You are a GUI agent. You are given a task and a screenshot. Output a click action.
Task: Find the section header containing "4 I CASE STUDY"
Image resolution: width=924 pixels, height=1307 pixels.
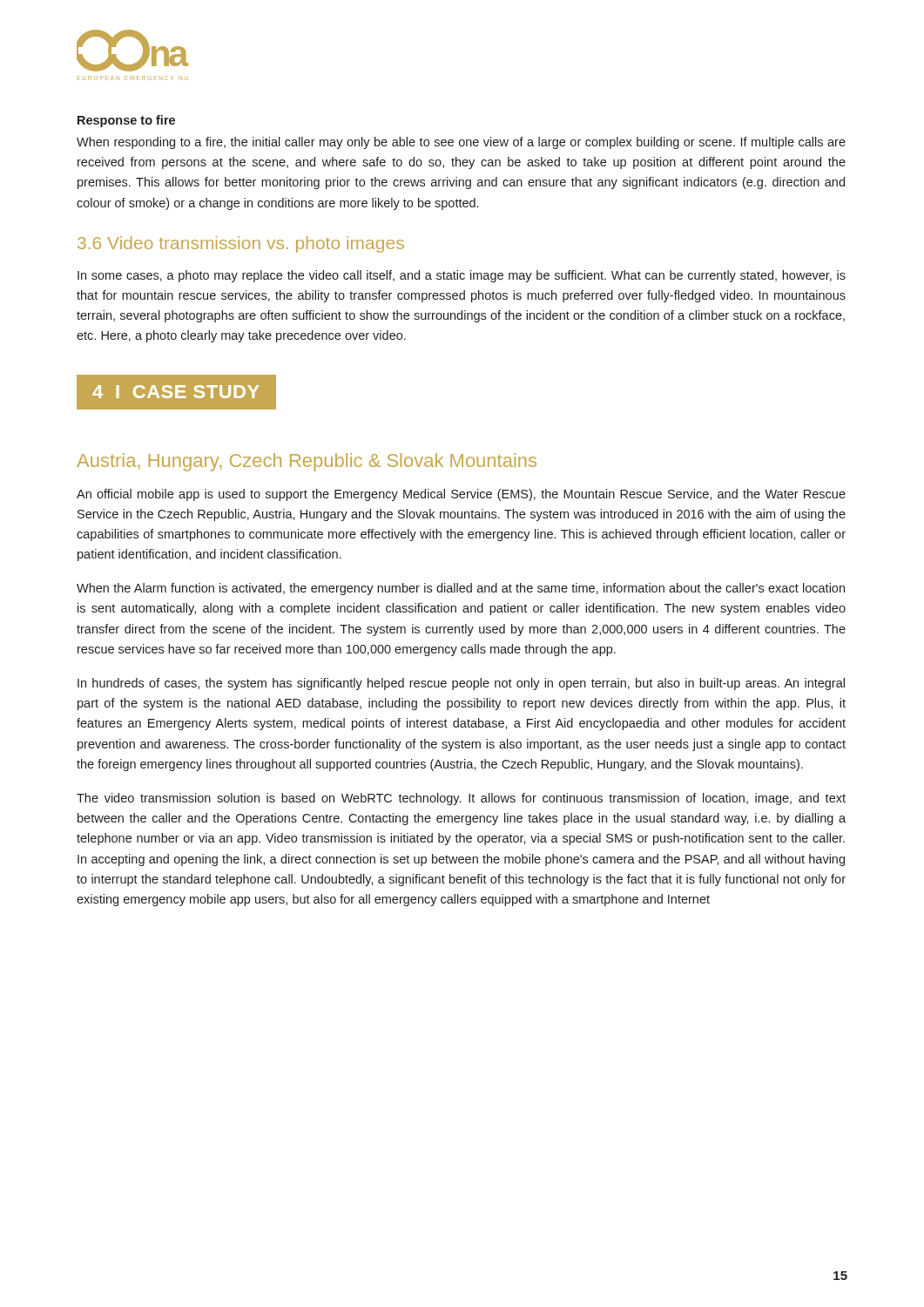pos(176,392)
